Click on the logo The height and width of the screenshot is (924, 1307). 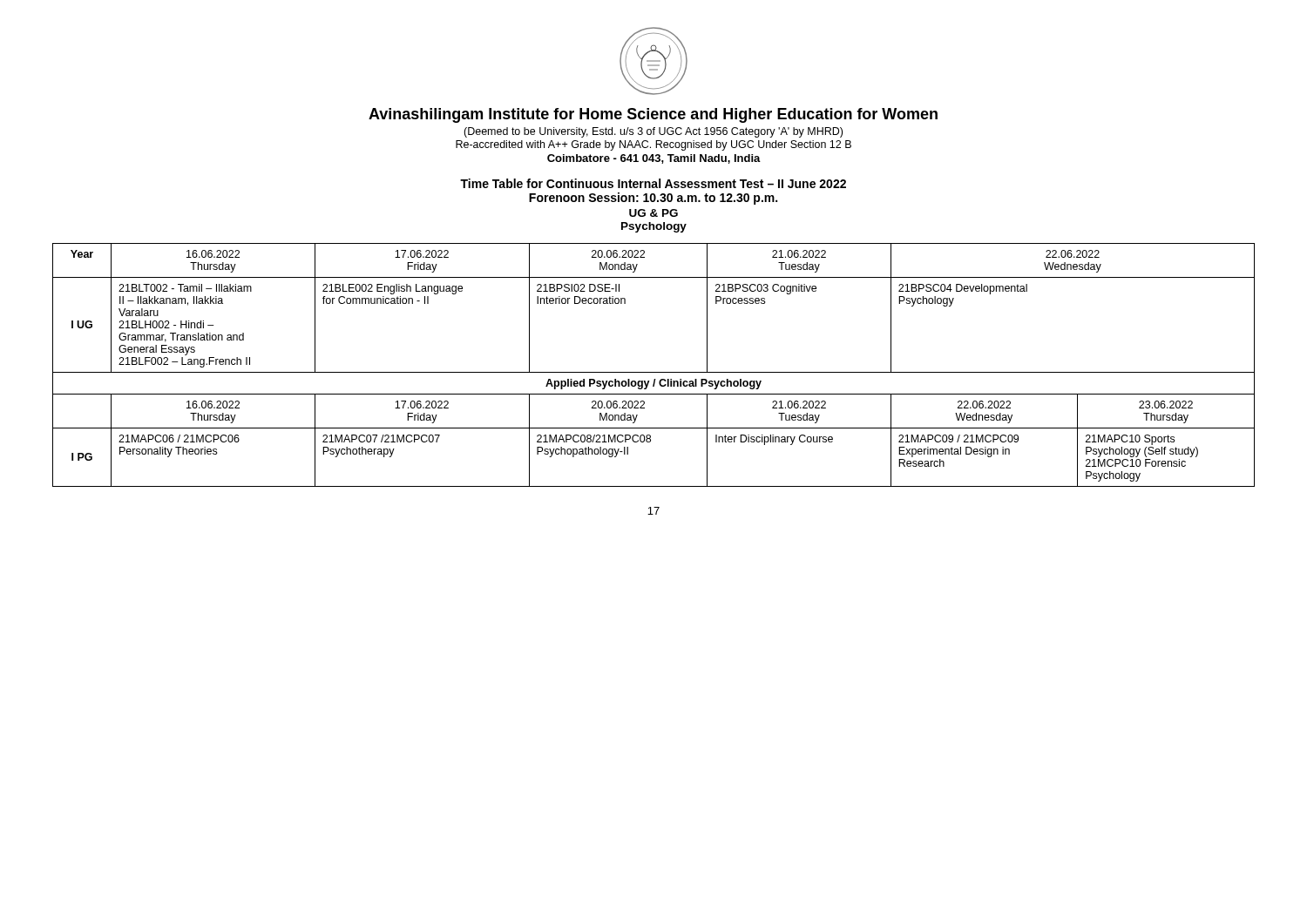click(x=654, y=62)
